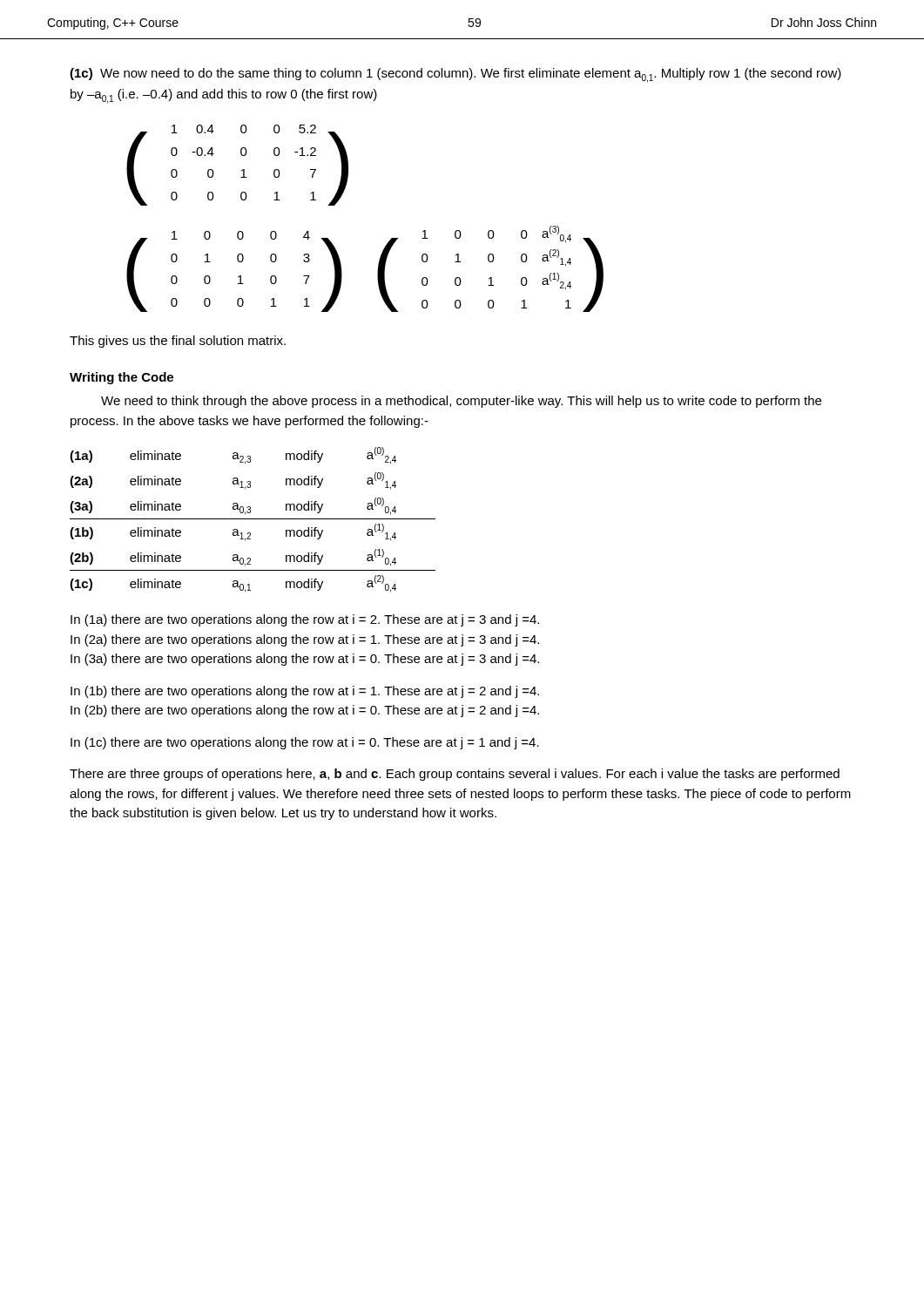
Task: Navigate to the passage starting "Writing the Code"
Action: (122, 377)
